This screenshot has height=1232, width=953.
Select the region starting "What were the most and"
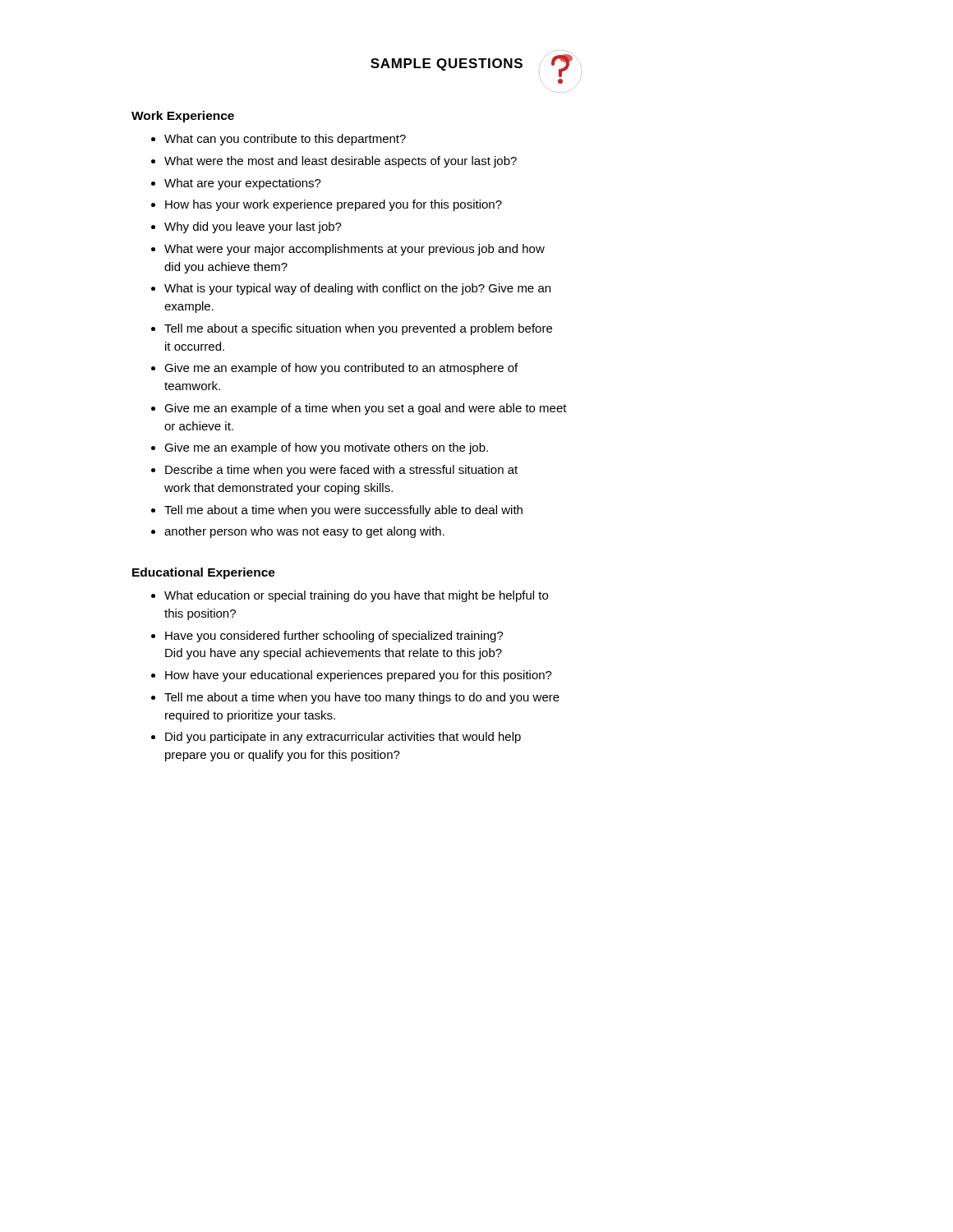341,160
